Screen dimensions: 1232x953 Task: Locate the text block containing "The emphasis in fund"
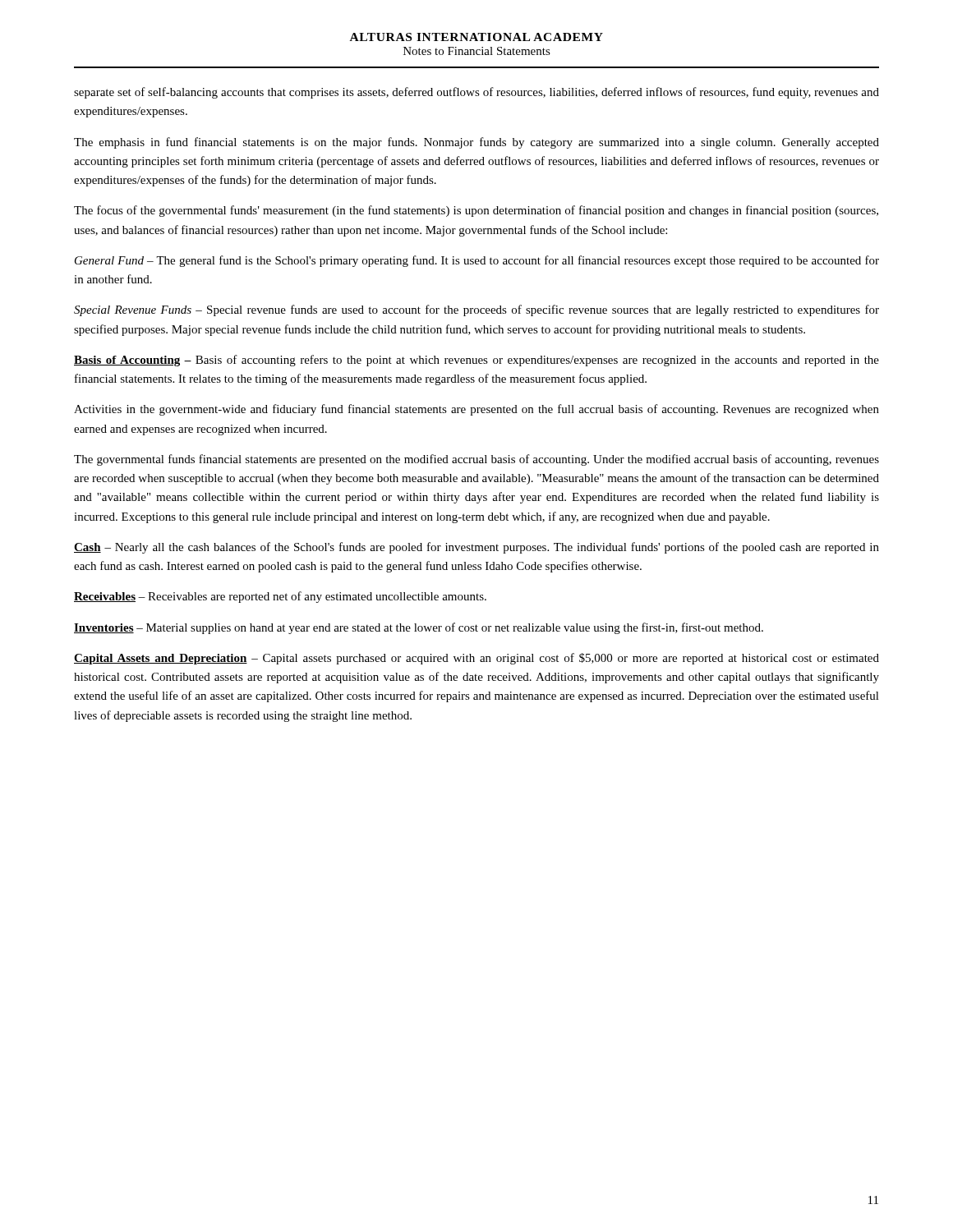click(476, 161)
